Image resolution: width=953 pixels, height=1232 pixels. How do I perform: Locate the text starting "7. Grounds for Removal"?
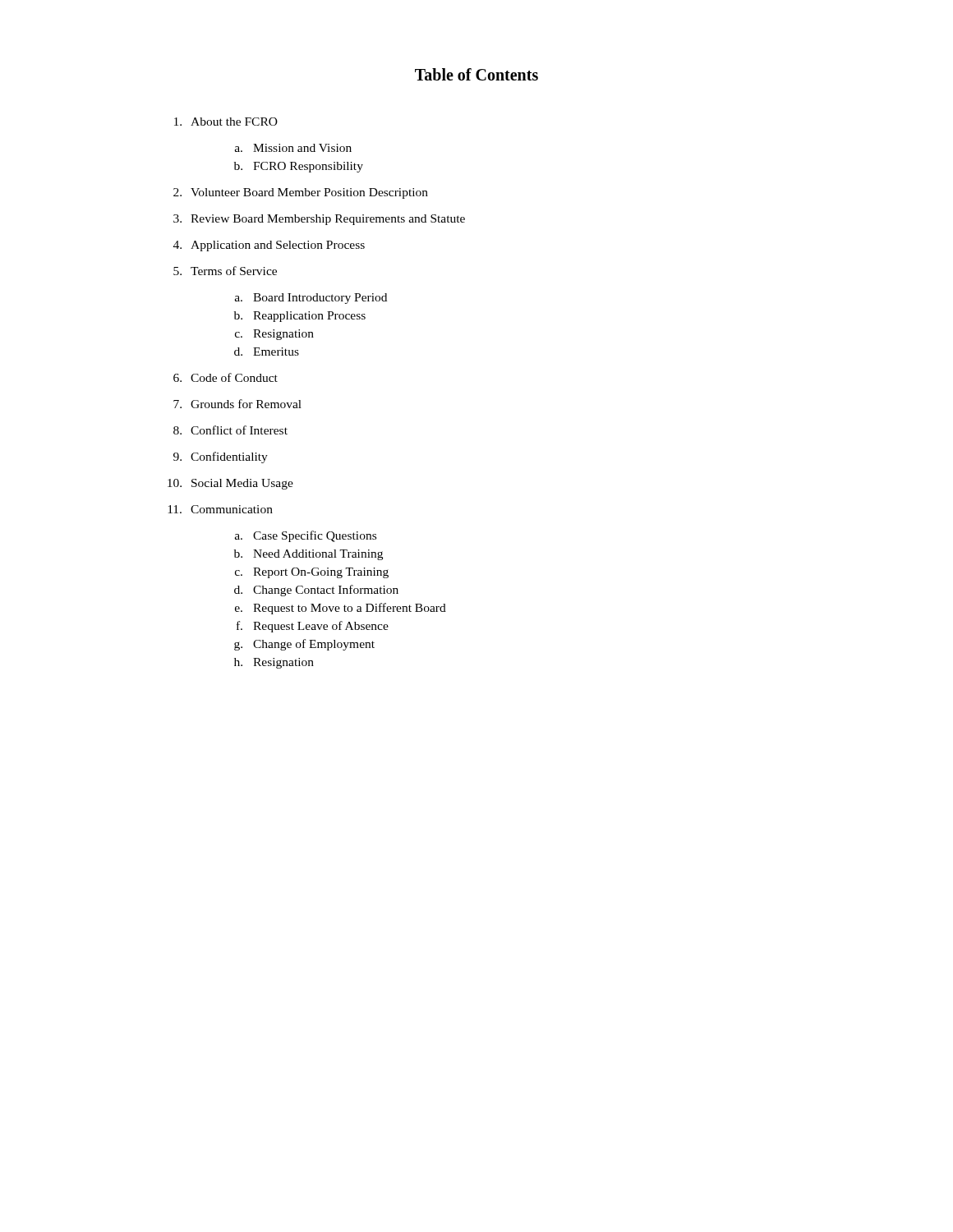coord(225,404)
